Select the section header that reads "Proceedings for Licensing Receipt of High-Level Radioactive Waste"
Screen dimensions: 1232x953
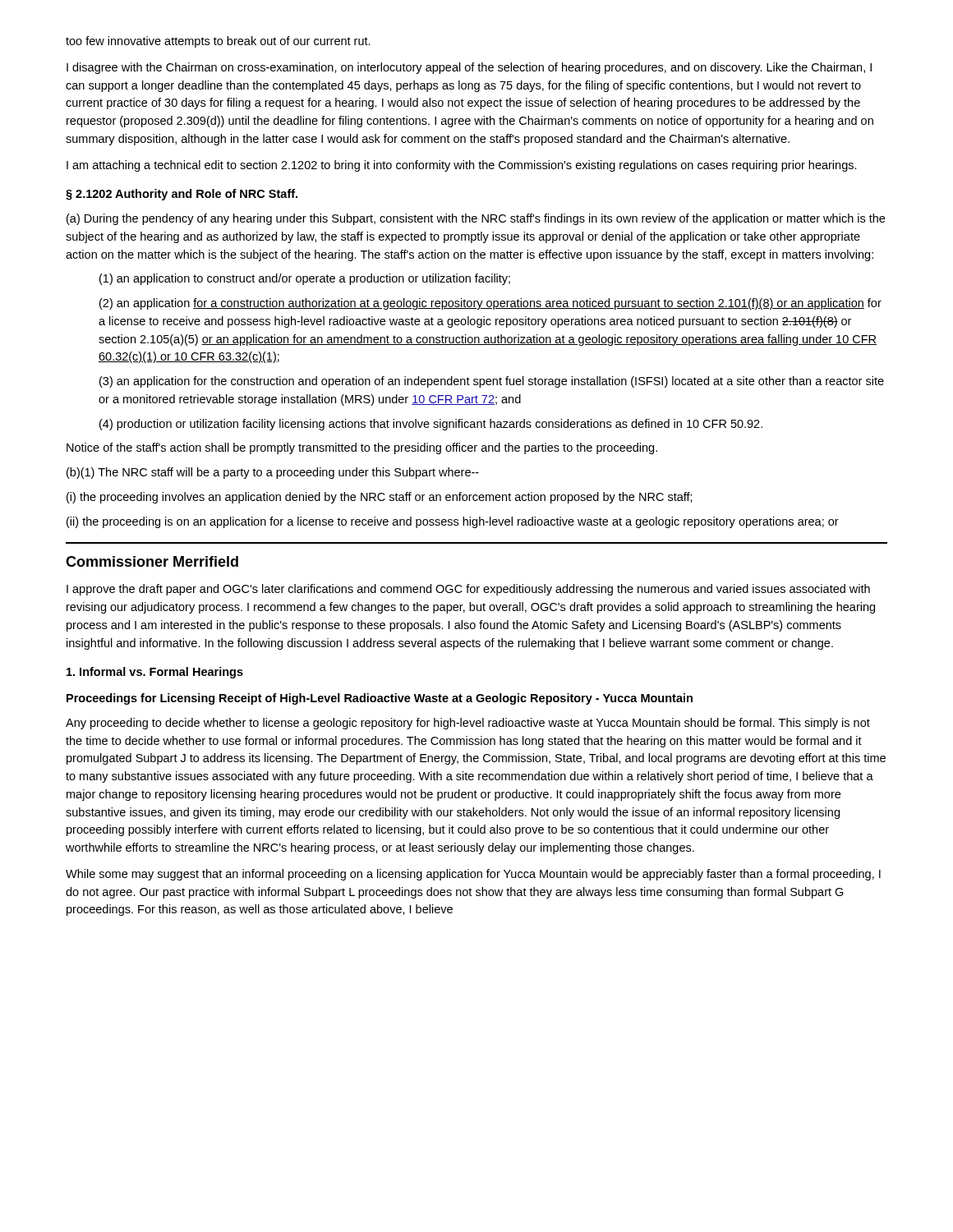click(x=379, y=698)
